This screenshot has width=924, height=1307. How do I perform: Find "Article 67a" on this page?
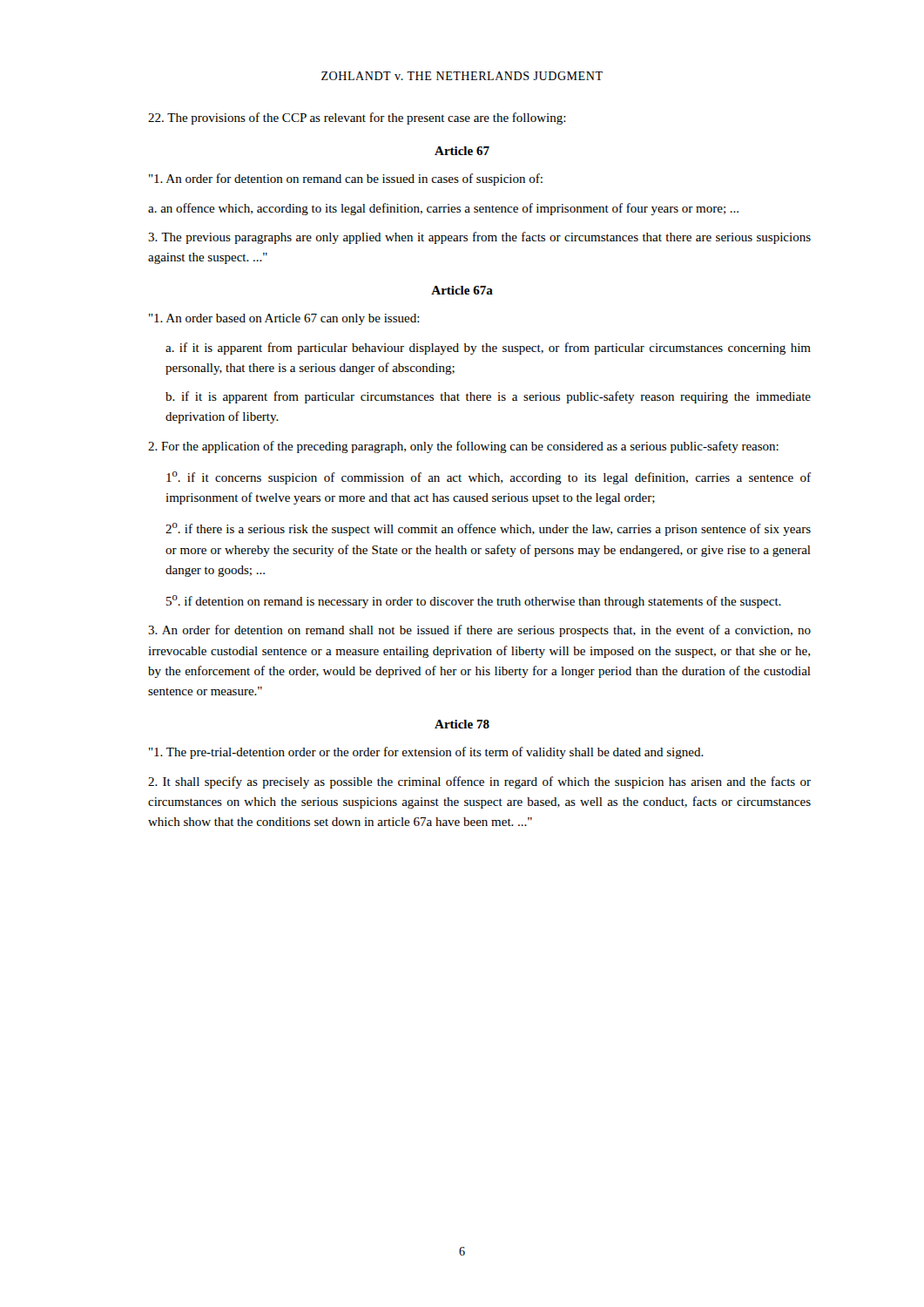[462, 290]
